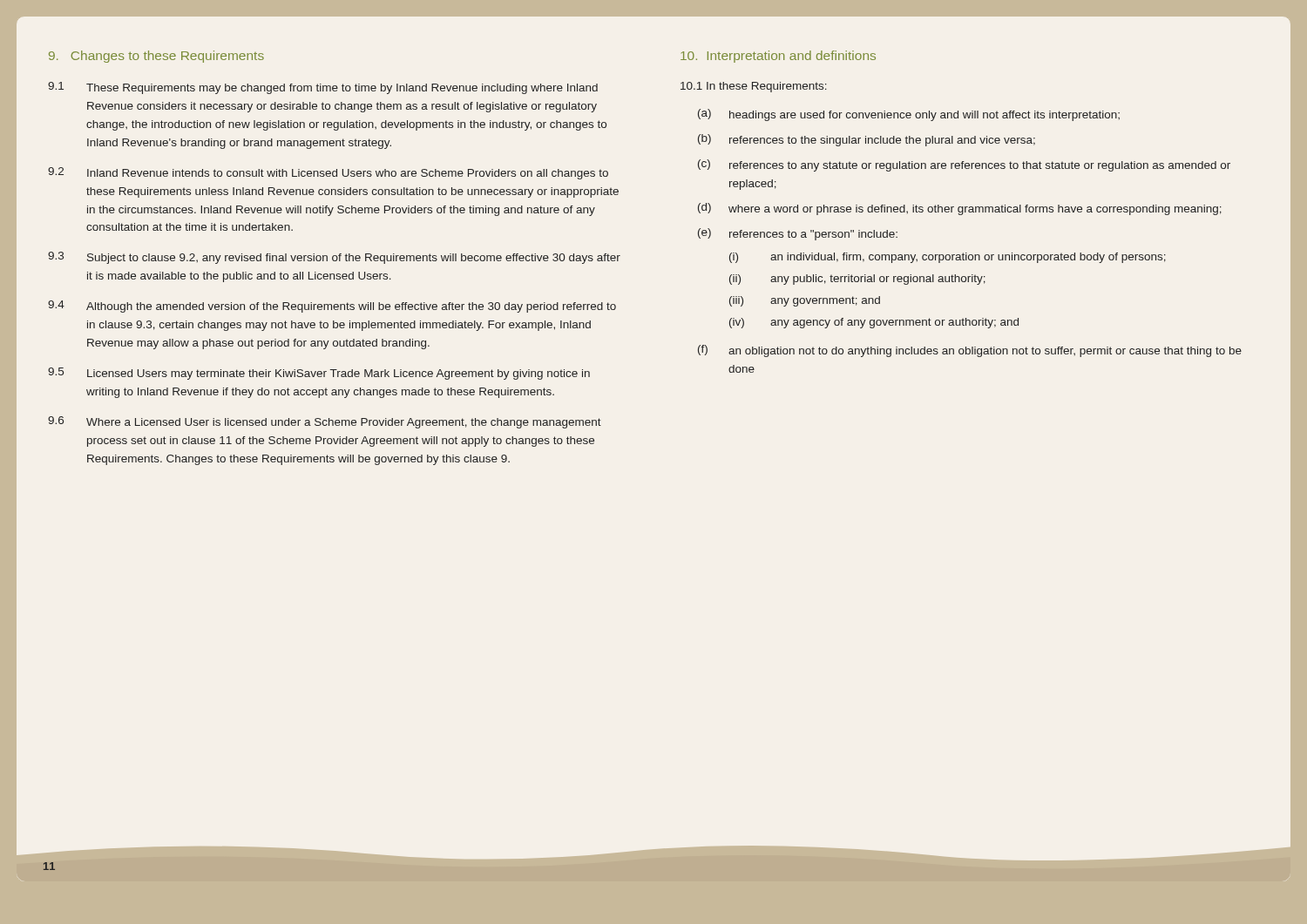Click on the text that reads "1 In these Requirements:"
Image resolution: width=1307 pixels, height=924 pixels.
754,86
